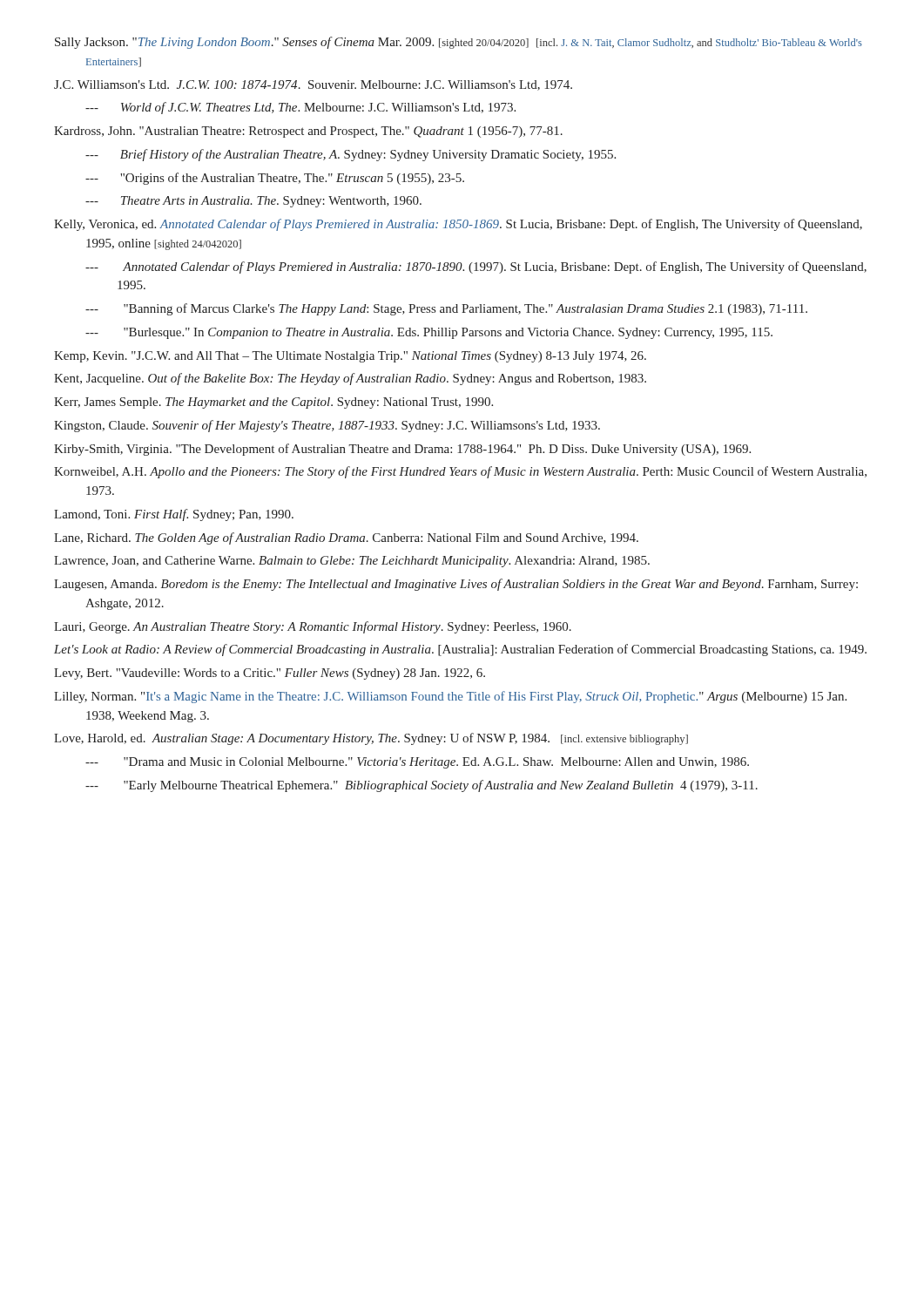Find the block on this page that starts "Sally Jackson. "The Living London Boom.""
This screenshot has height=1307, width=924.
458,51
